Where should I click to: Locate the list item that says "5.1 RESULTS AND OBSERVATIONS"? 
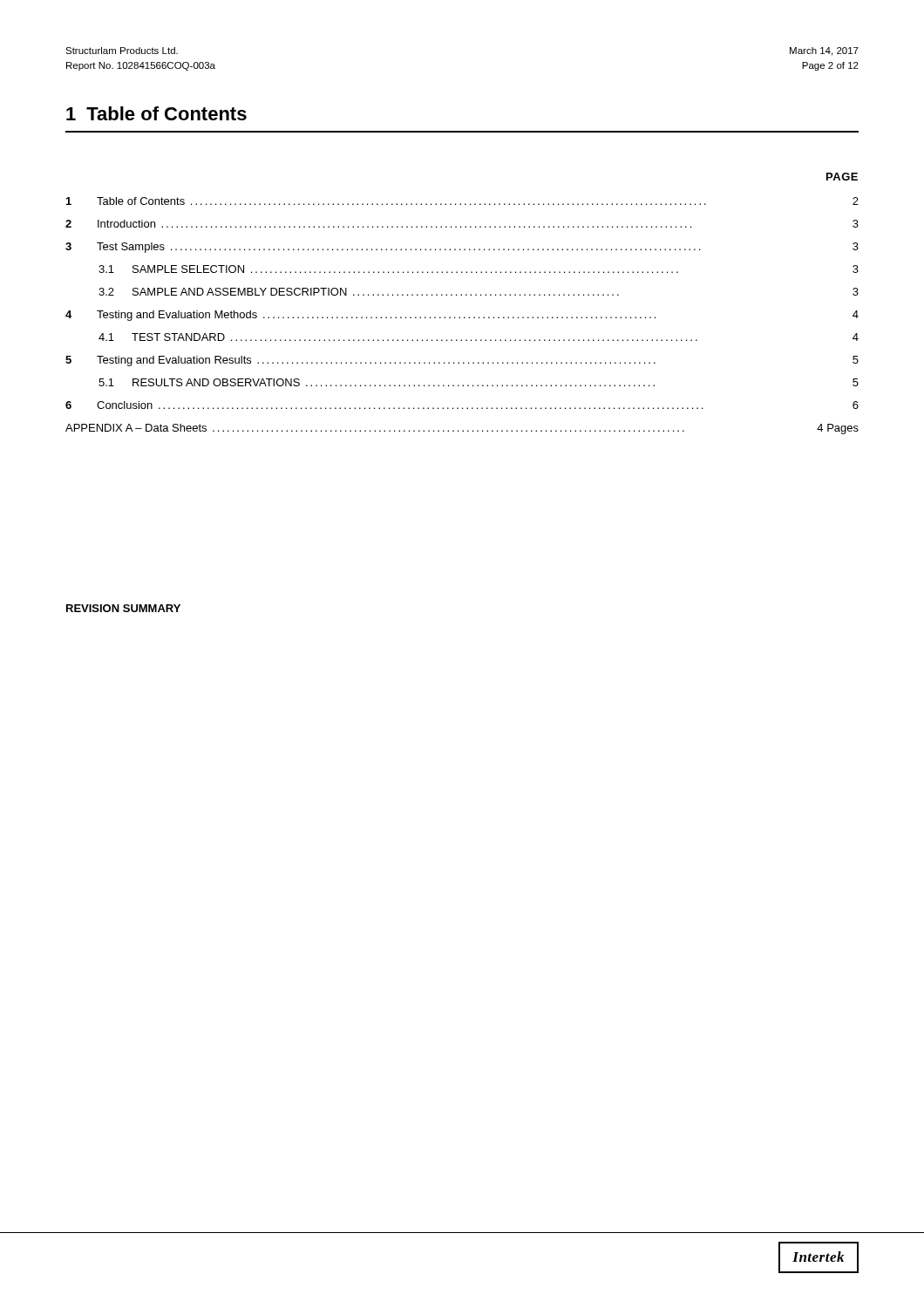[x=479, y=383]
